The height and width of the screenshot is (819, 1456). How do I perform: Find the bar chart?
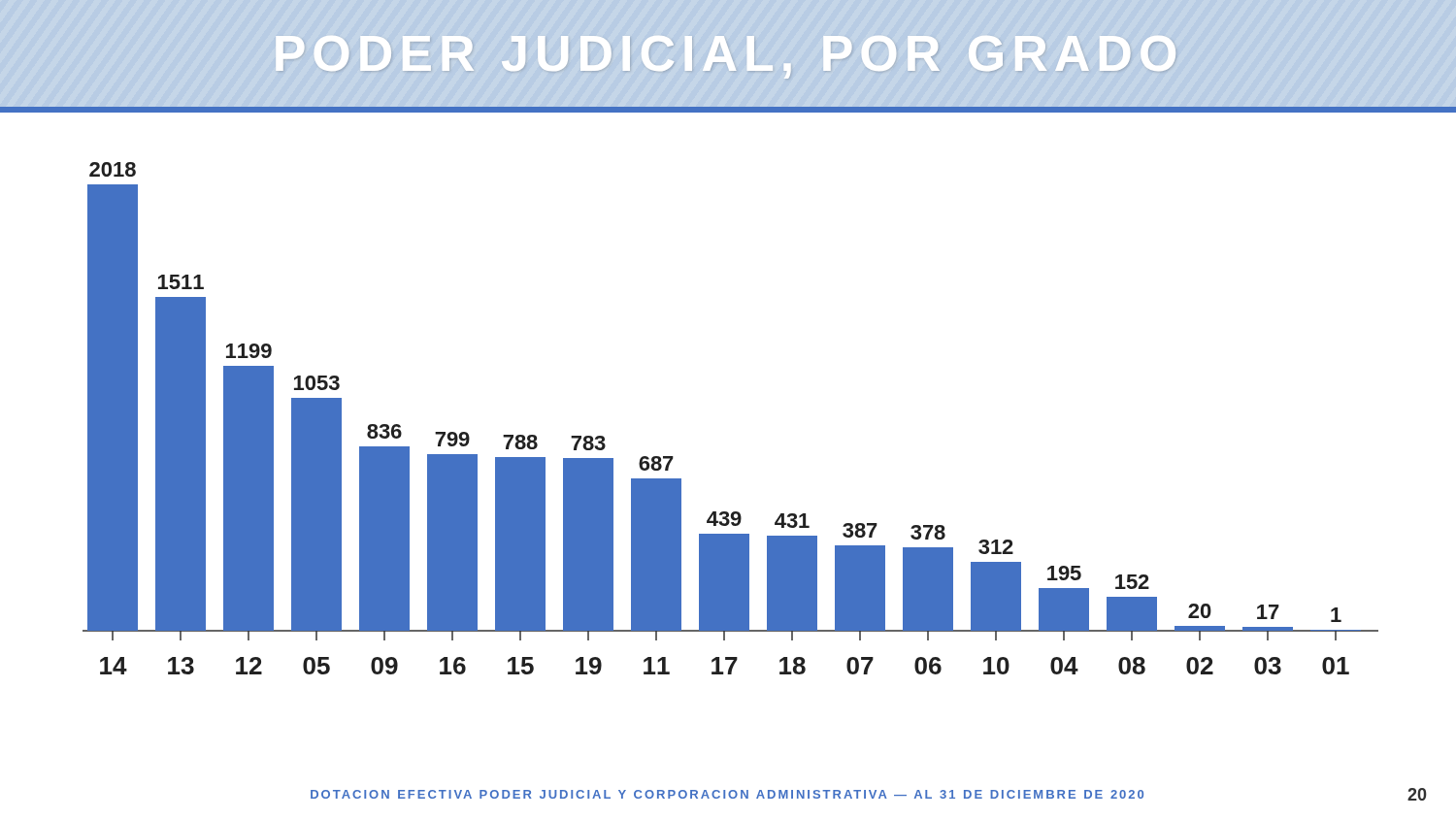tap(728, 434)
